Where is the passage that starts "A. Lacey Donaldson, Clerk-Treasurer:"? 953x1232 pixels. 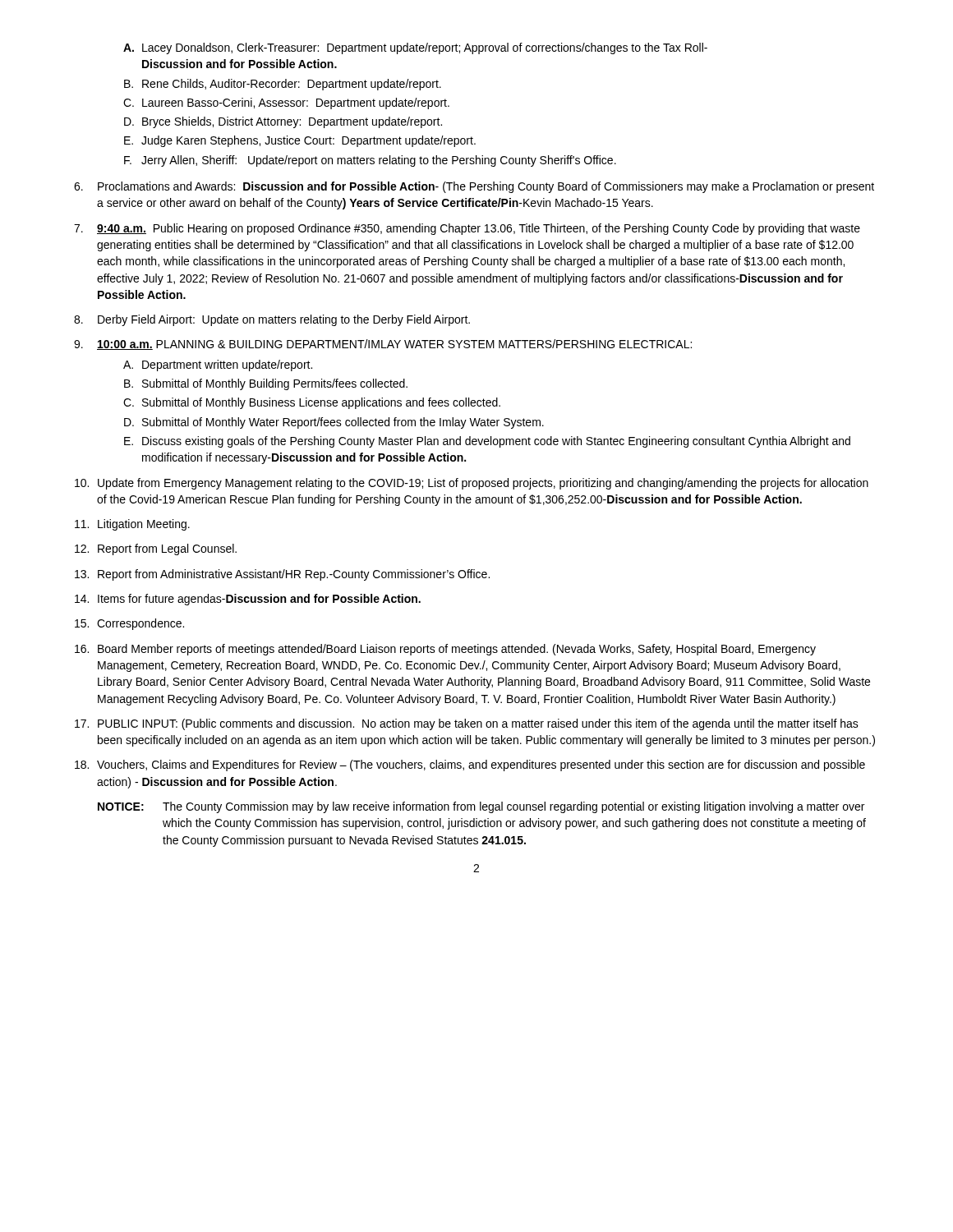click(415, 56)
